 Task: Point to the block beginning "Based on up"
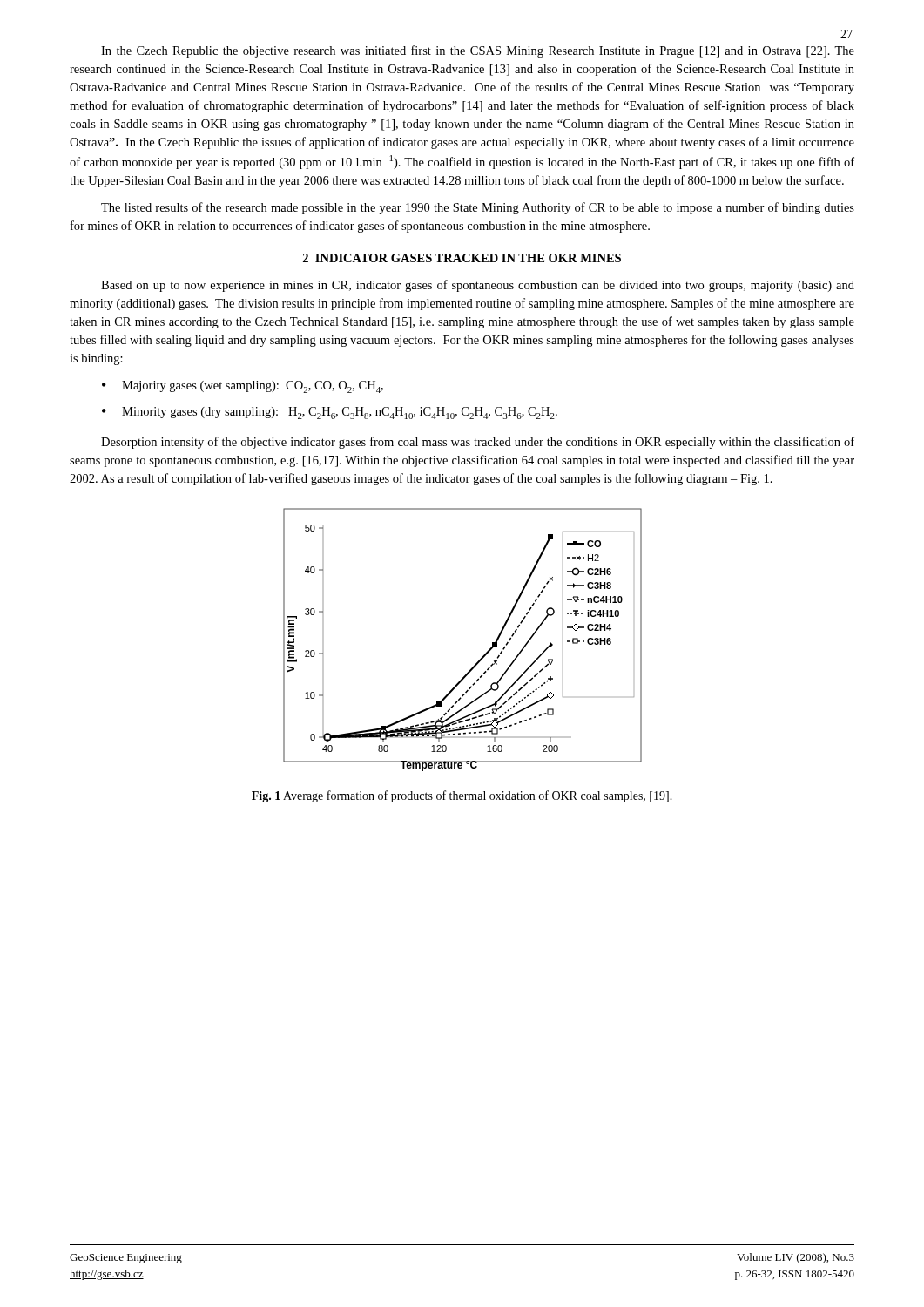[462, 322]
